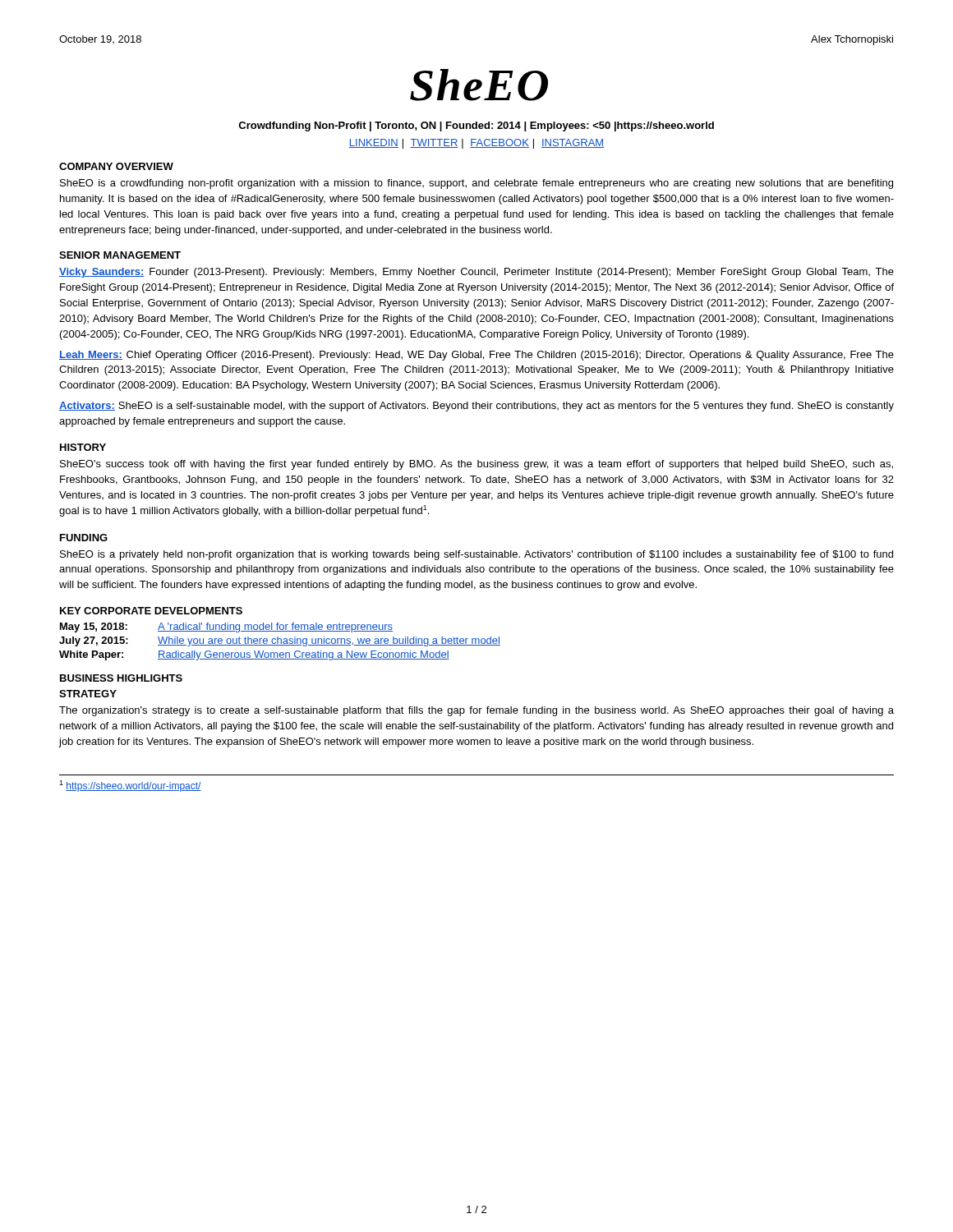The height and width of the screenshot is (1232, 953).
Task: Select the element starting "1 https://sheeo.world/our-impact/"
Action: point(130,785)
